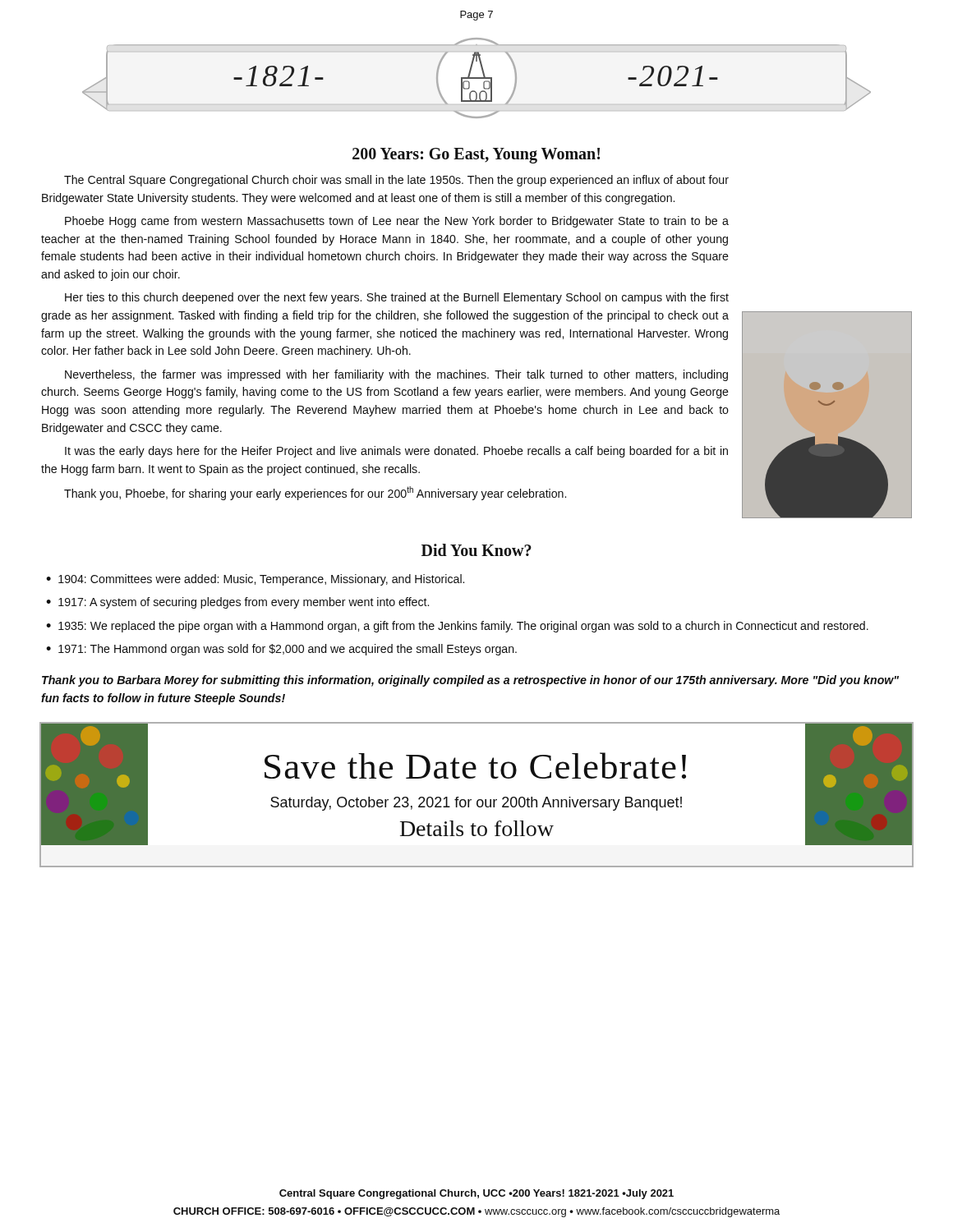Select the passage starting "• 1904: Committees"

pos(256,580)
